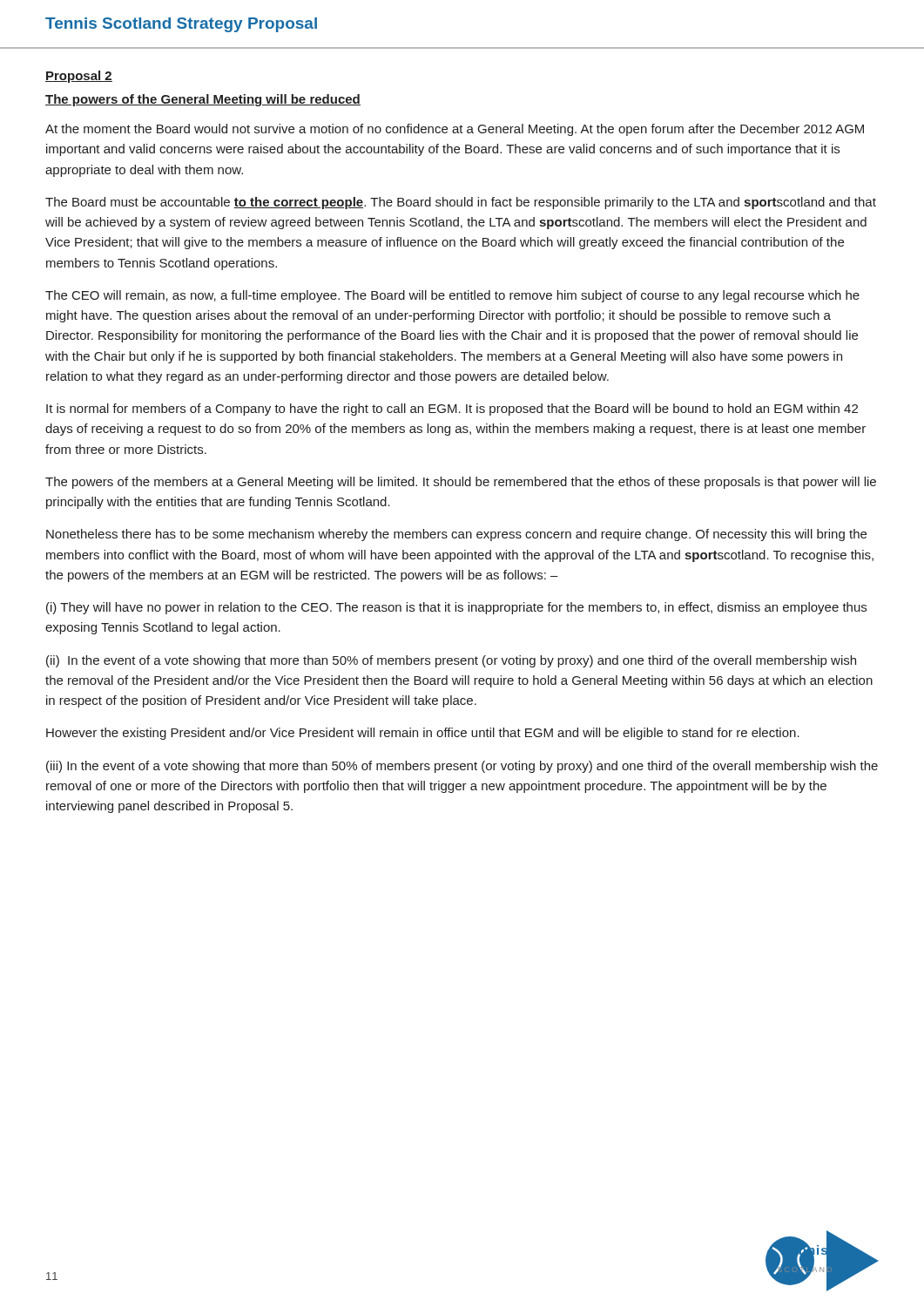Find the block on this page that starts "It is normal for members of a"
924x1307 pixels.
point(456,428)
